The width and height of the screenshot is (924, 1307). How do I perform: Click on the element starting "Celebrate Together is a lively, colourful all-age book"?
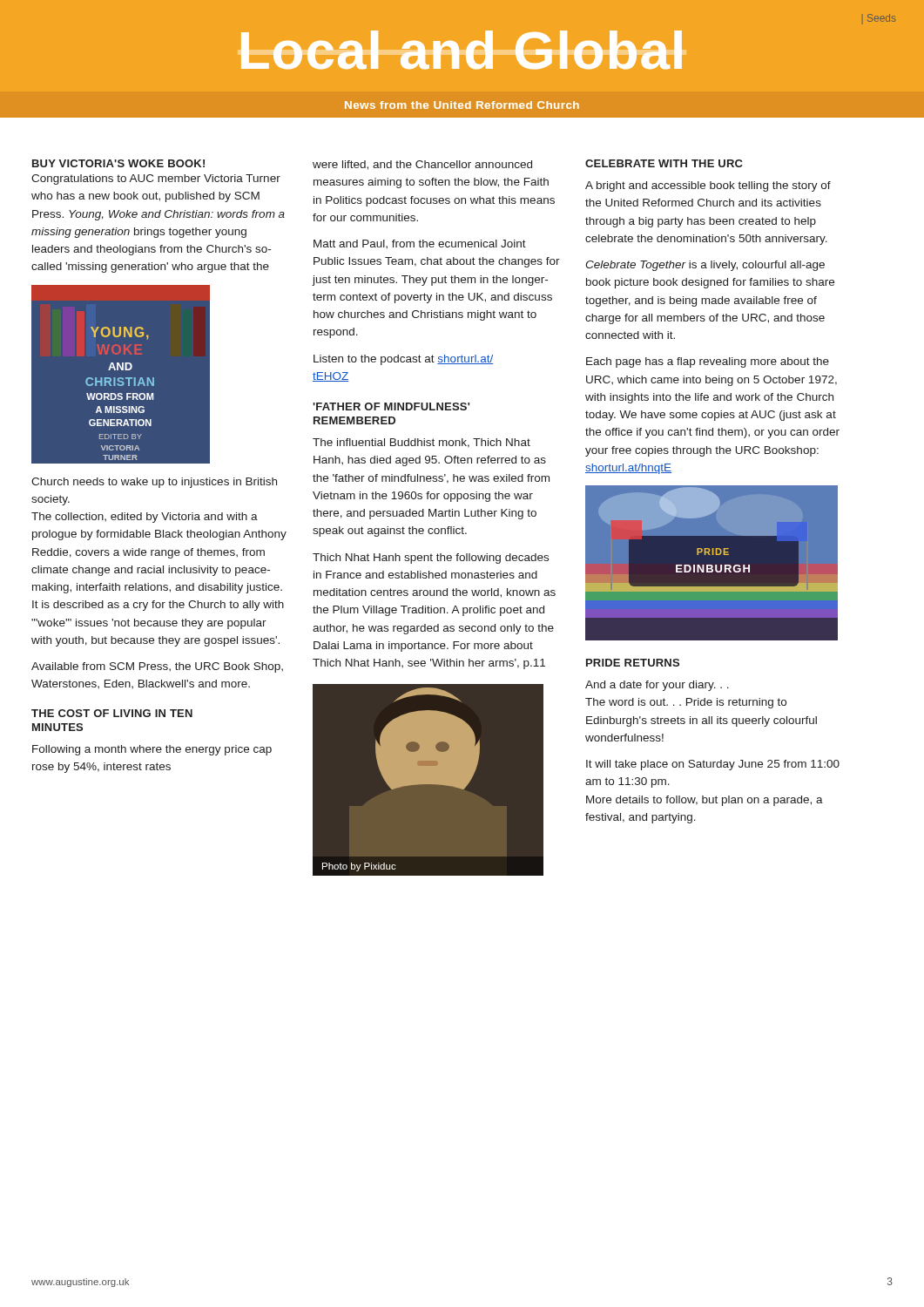coord(714,300)
